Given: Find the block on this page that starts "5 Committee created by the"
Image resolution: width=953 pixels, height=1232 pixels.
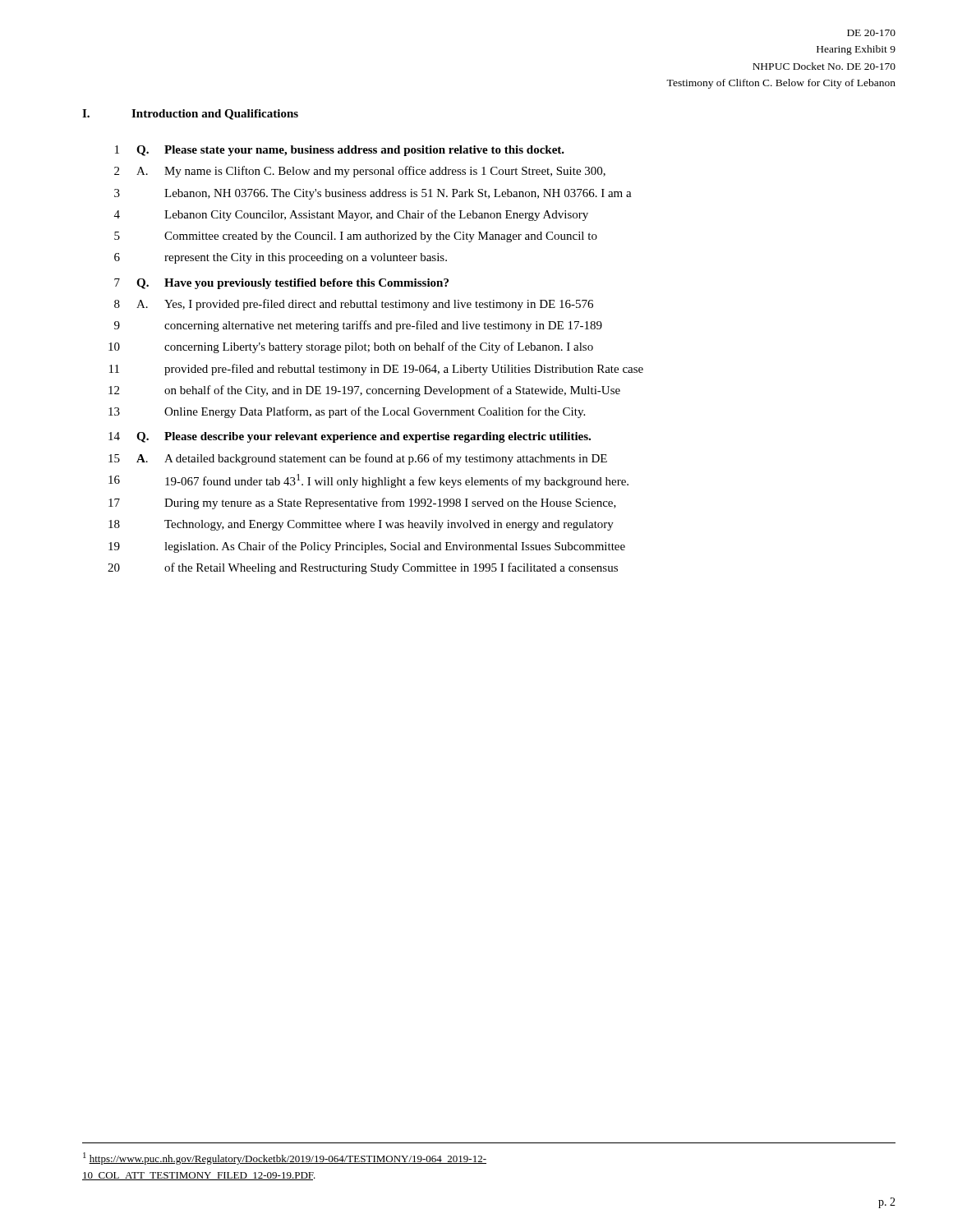Looking at the screenshot, I should pyautogui.click(x=489, y=236).
